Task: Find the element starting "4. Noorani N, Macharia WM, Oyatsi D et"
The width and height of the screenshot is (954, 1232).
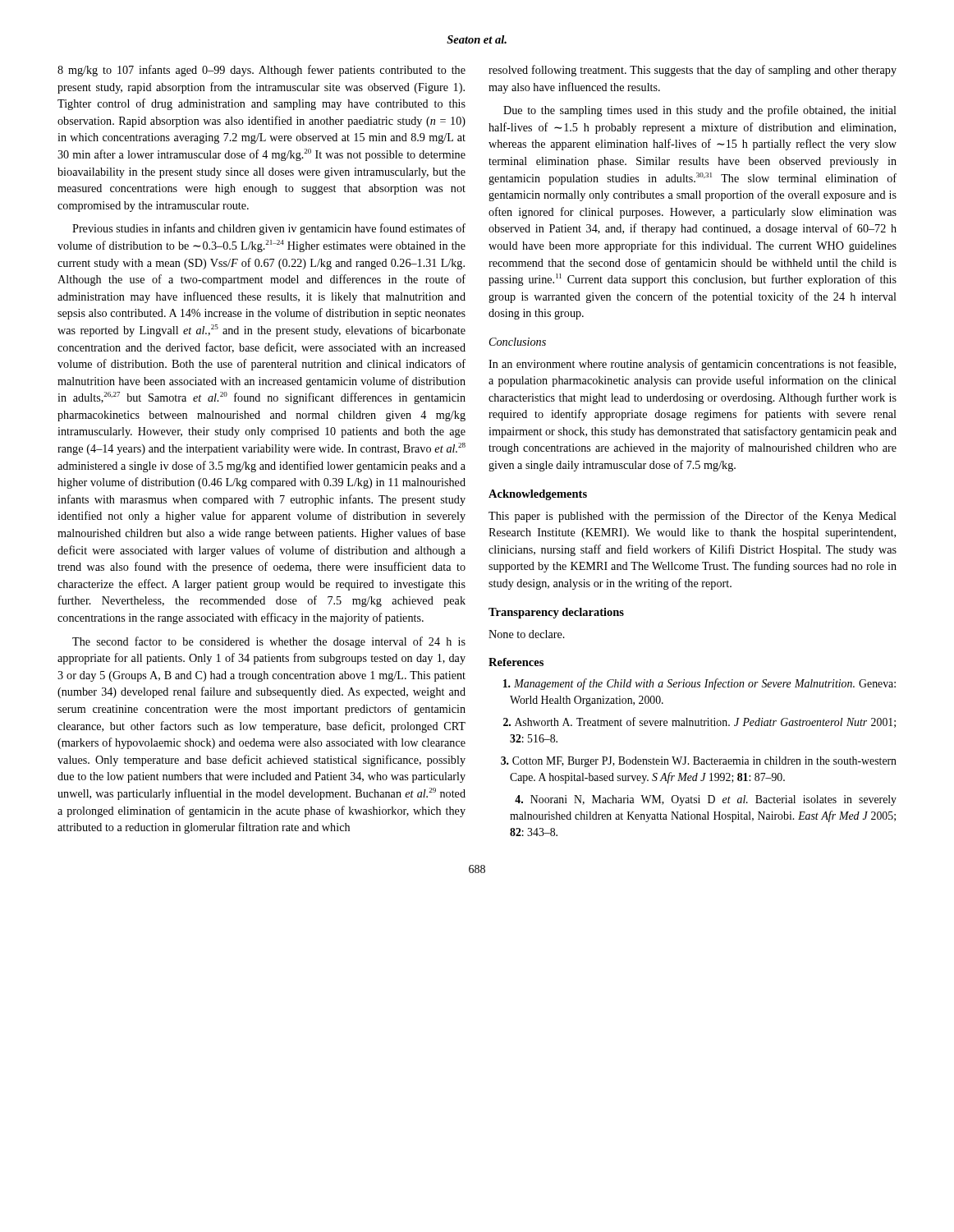Action: [693, 816]
